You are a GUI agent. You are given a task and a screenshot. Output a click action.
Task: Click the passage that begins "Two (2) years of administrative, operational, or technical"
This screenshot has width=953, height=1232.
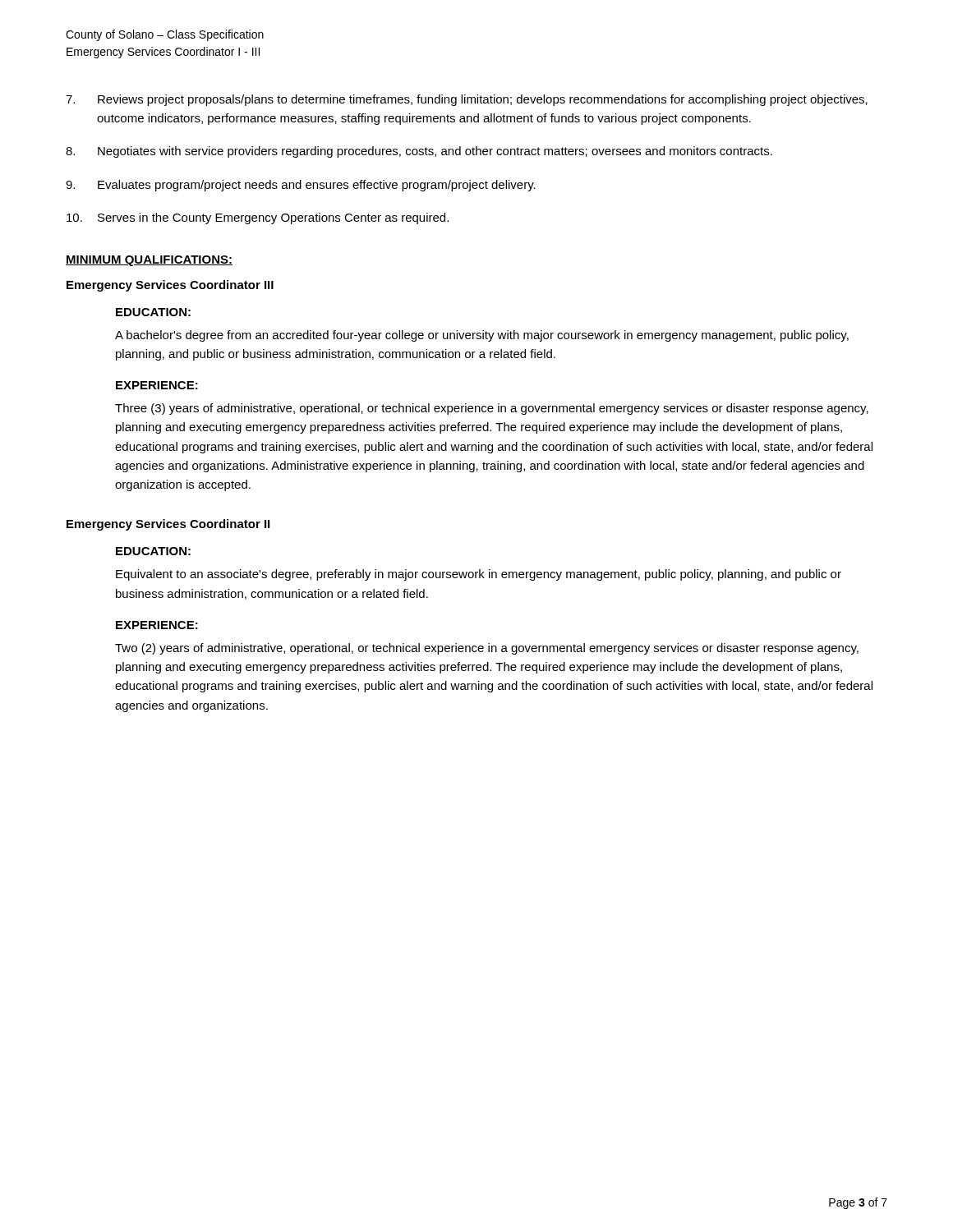pyautogui.click(x=501, y=676)
